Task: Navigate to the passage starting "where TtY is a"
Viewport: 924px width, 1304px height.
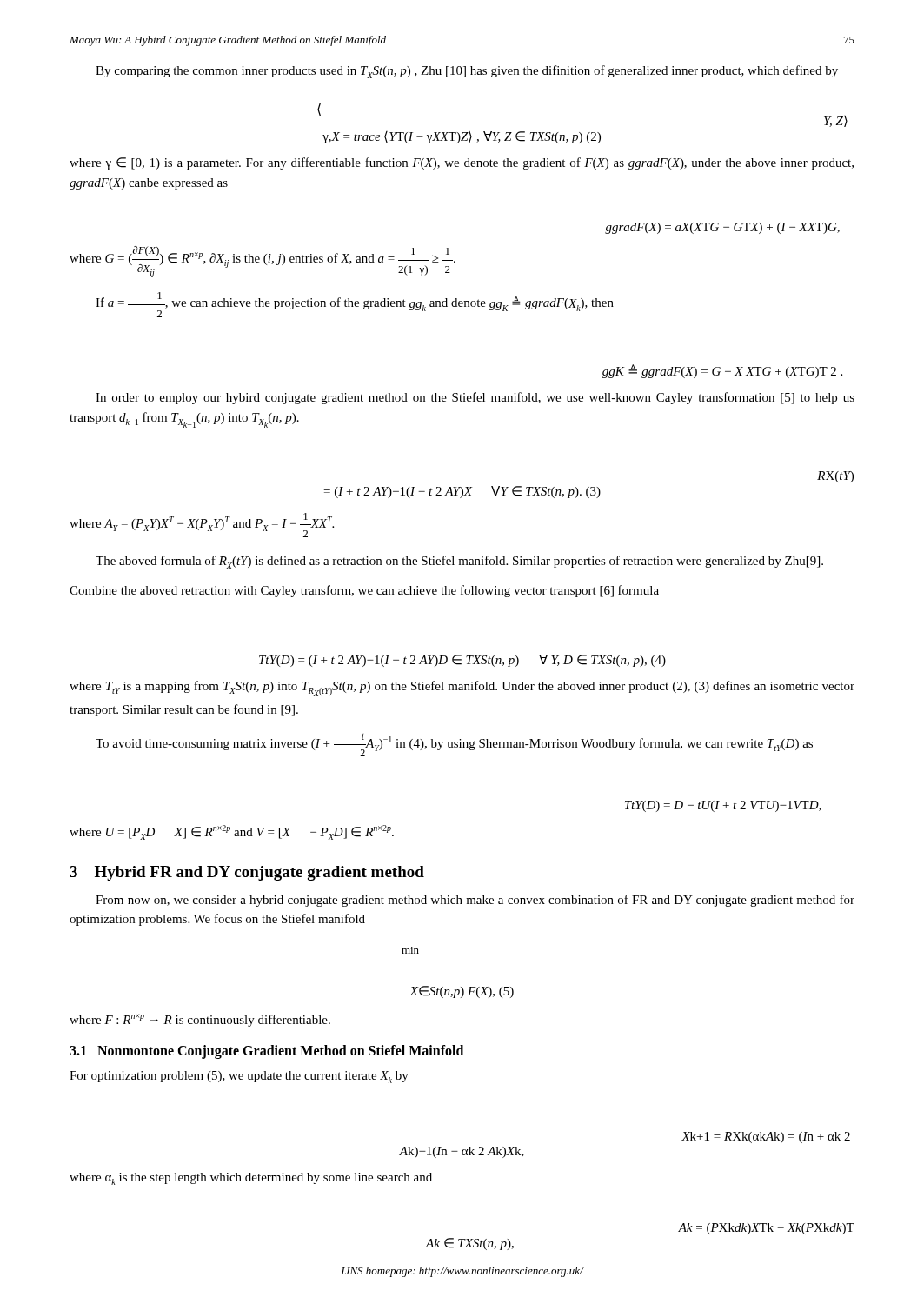Action: tap(462, 689)
